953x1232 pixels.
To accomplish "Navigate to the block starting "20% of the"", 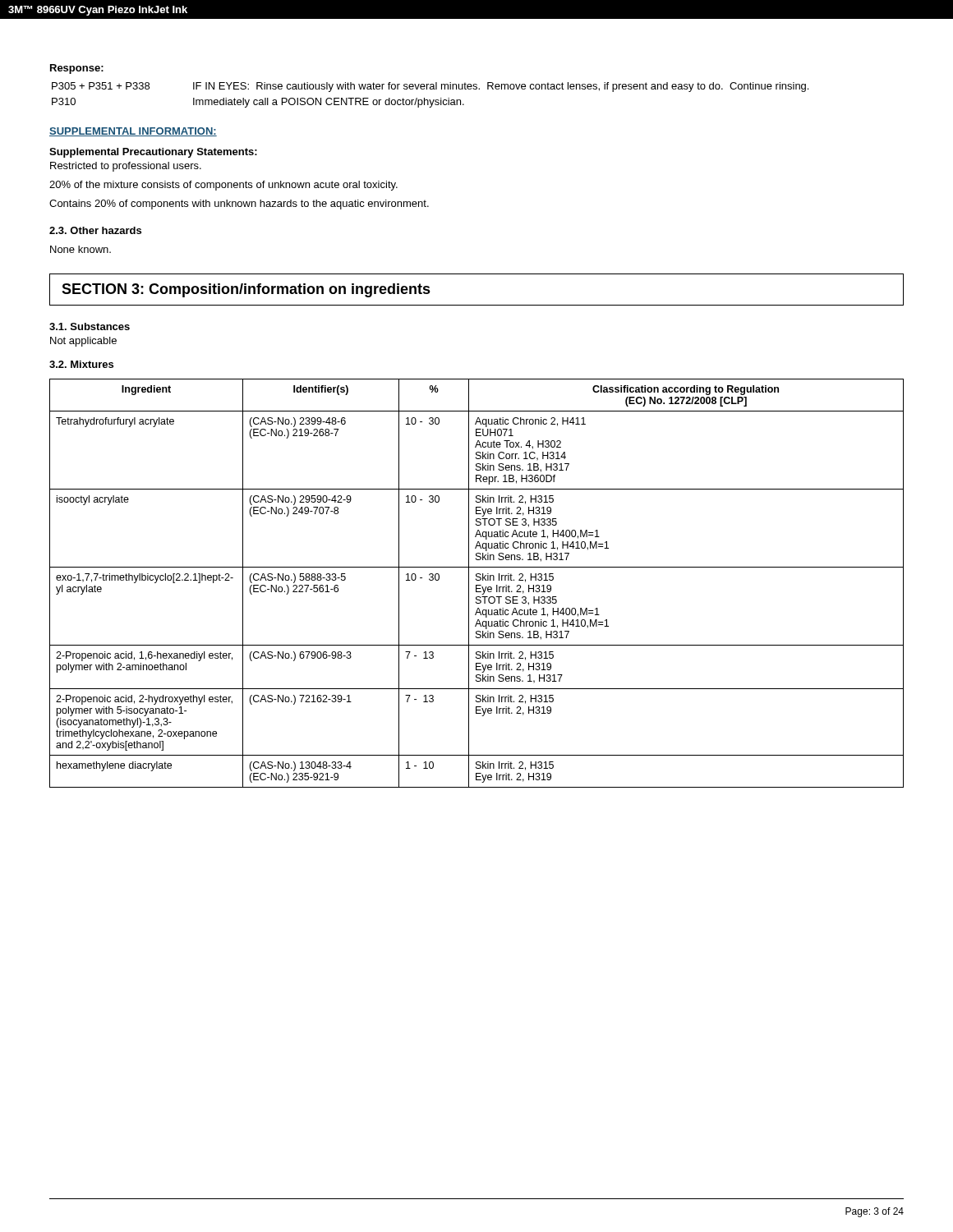I will coord(224,184).
